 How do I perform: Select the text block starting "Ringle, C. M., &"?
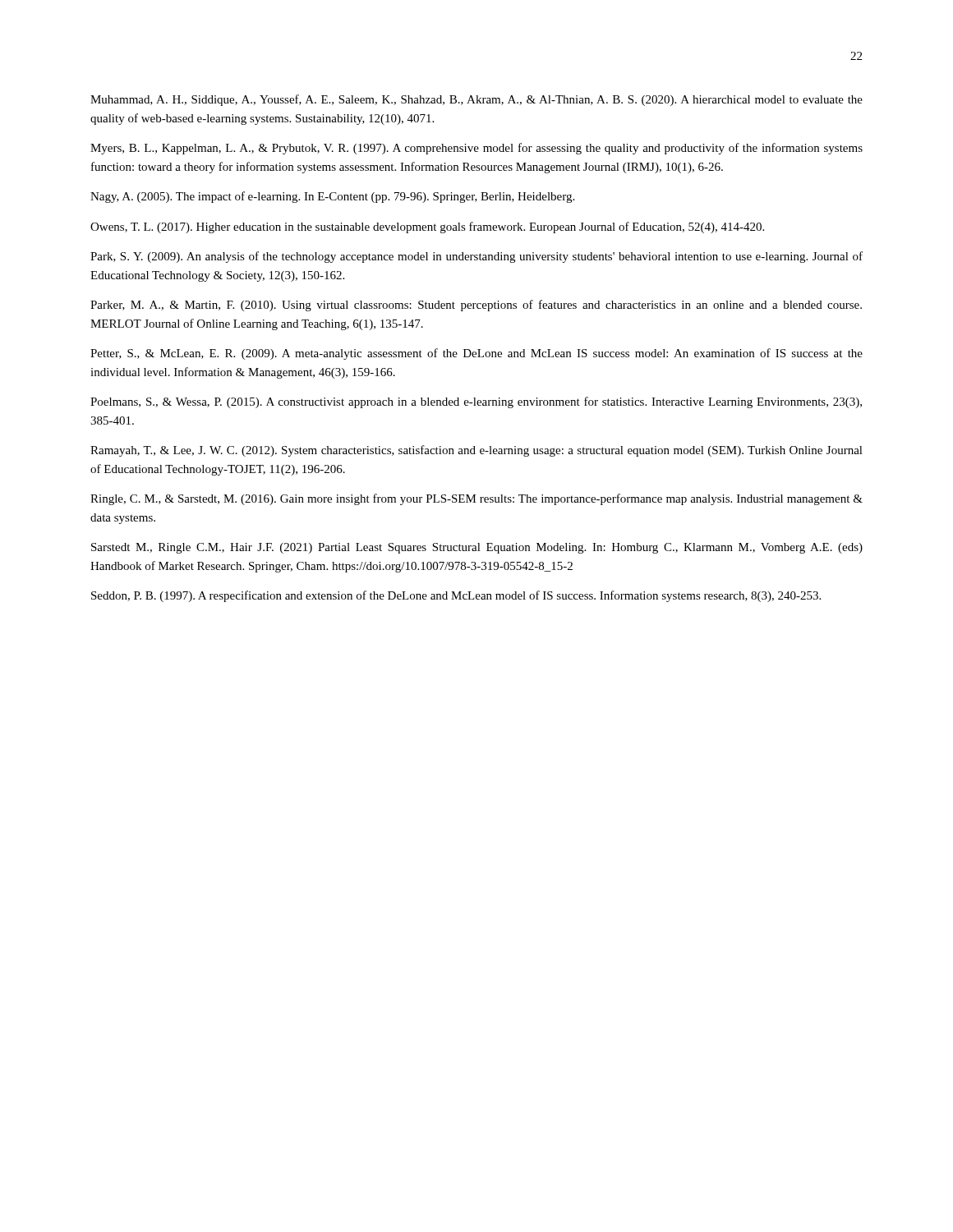(476, 508)
